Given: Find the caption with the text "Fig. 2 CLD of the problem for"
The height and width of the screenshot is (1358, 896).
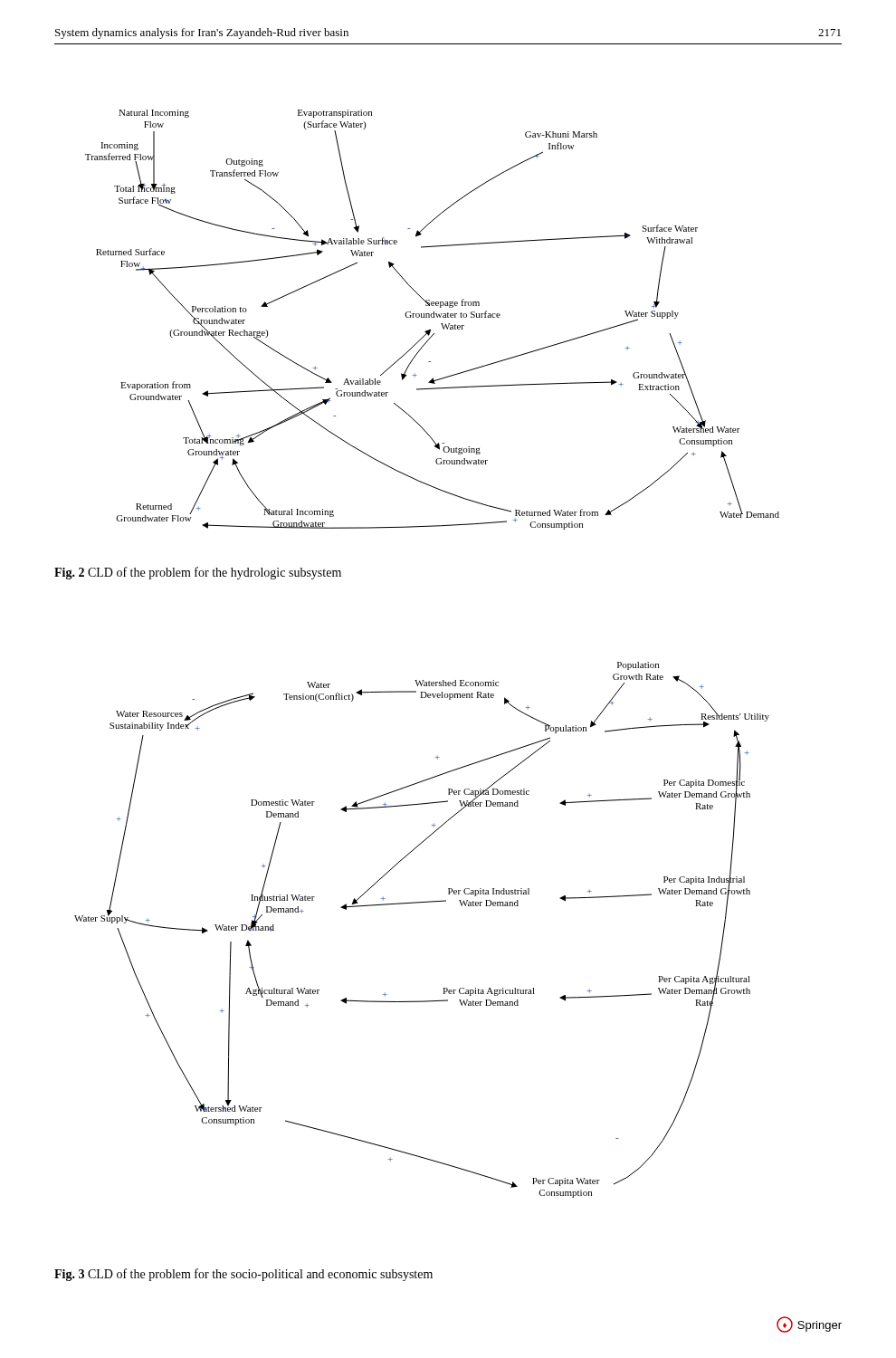Looking at the screenshot, I should point(198,573).
